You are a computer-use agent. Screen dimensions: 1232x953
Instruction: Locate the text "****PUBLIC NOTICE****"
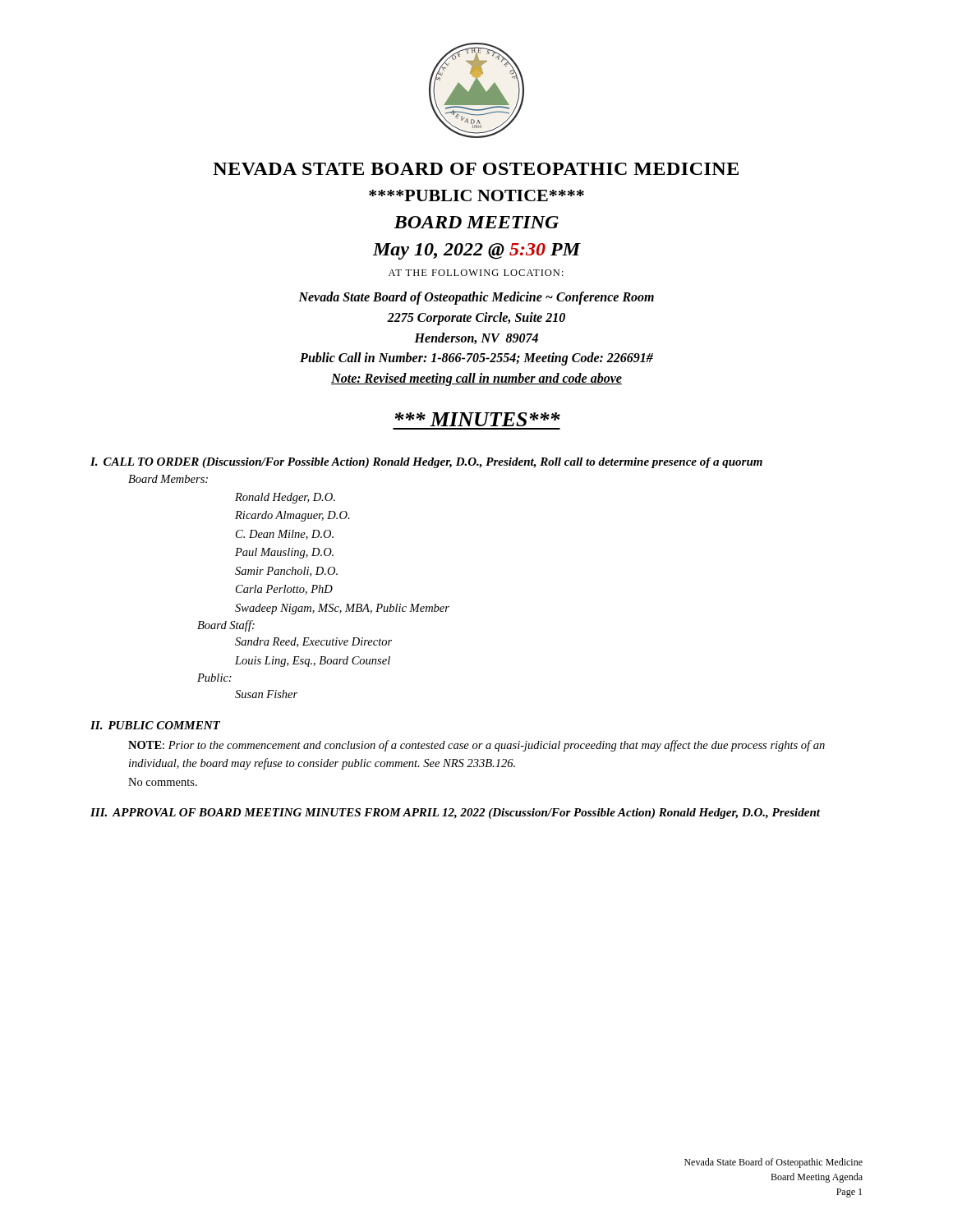(476, 195)
